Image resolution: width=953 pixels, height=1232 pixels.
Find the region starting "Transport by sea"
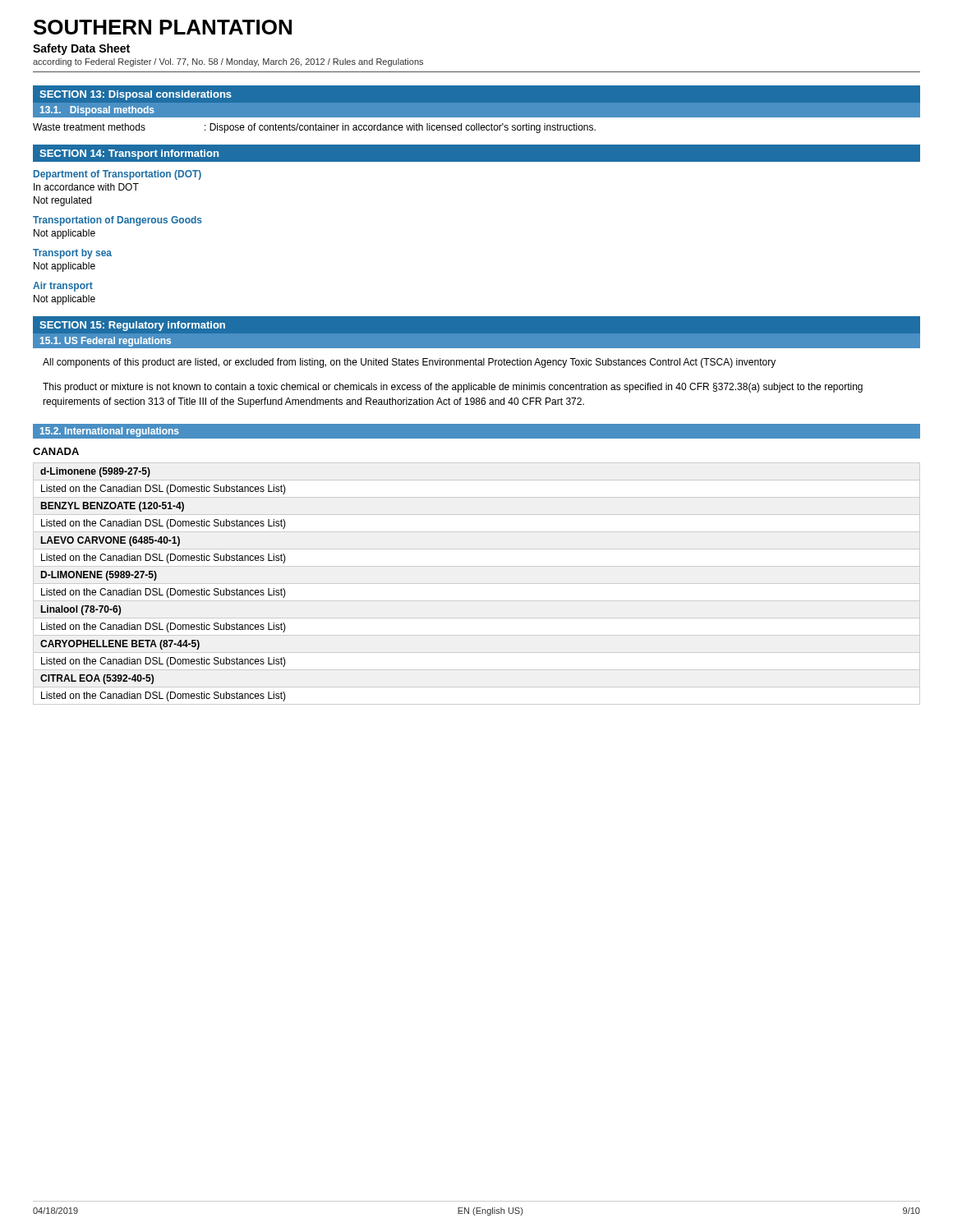[x=72, y=253]
